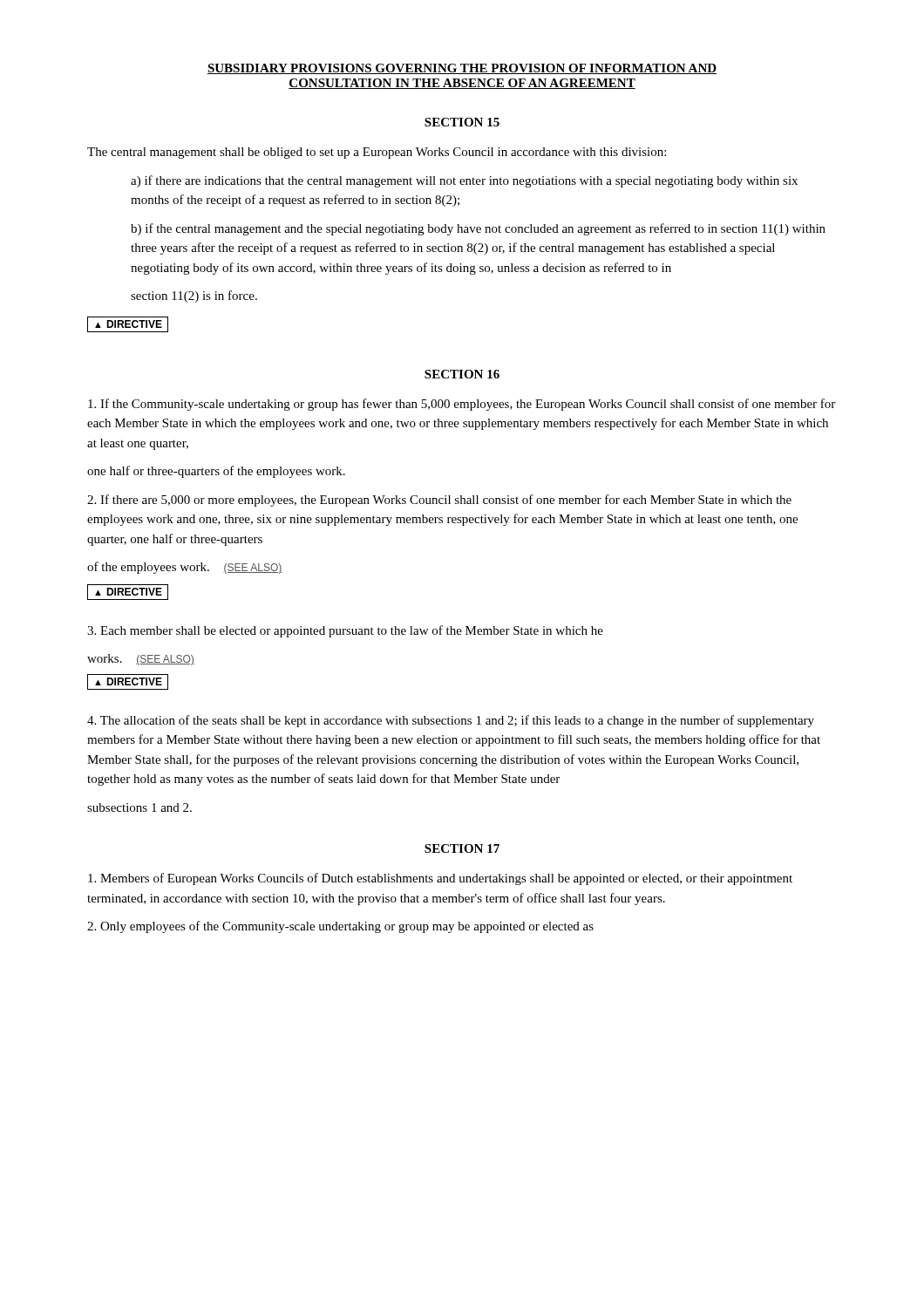Where is the passage that starts "If there are 5,000 or more employees, the"?

point(443,519)
